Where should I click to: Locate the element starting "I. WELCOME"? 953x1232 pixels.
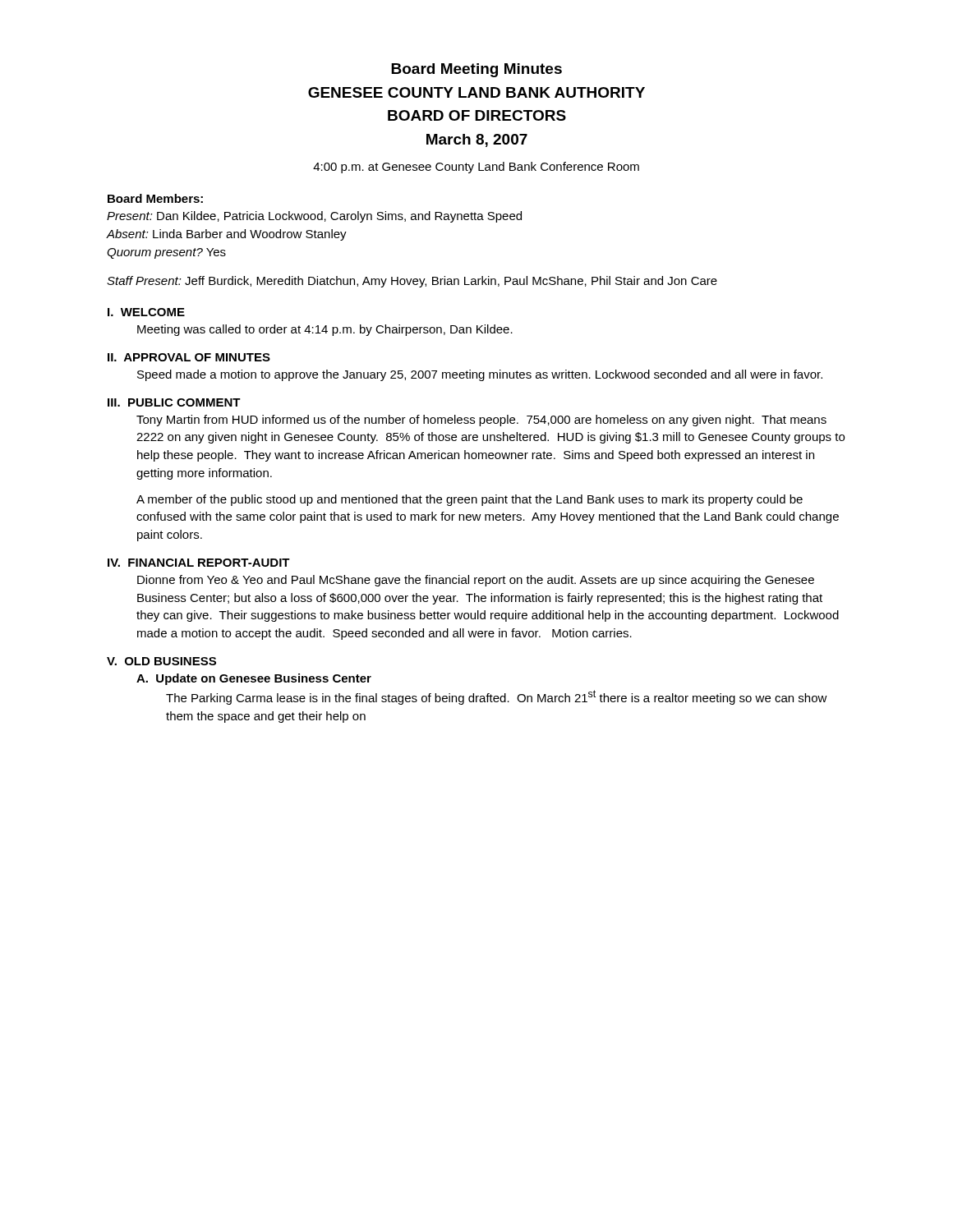[146, 312]
